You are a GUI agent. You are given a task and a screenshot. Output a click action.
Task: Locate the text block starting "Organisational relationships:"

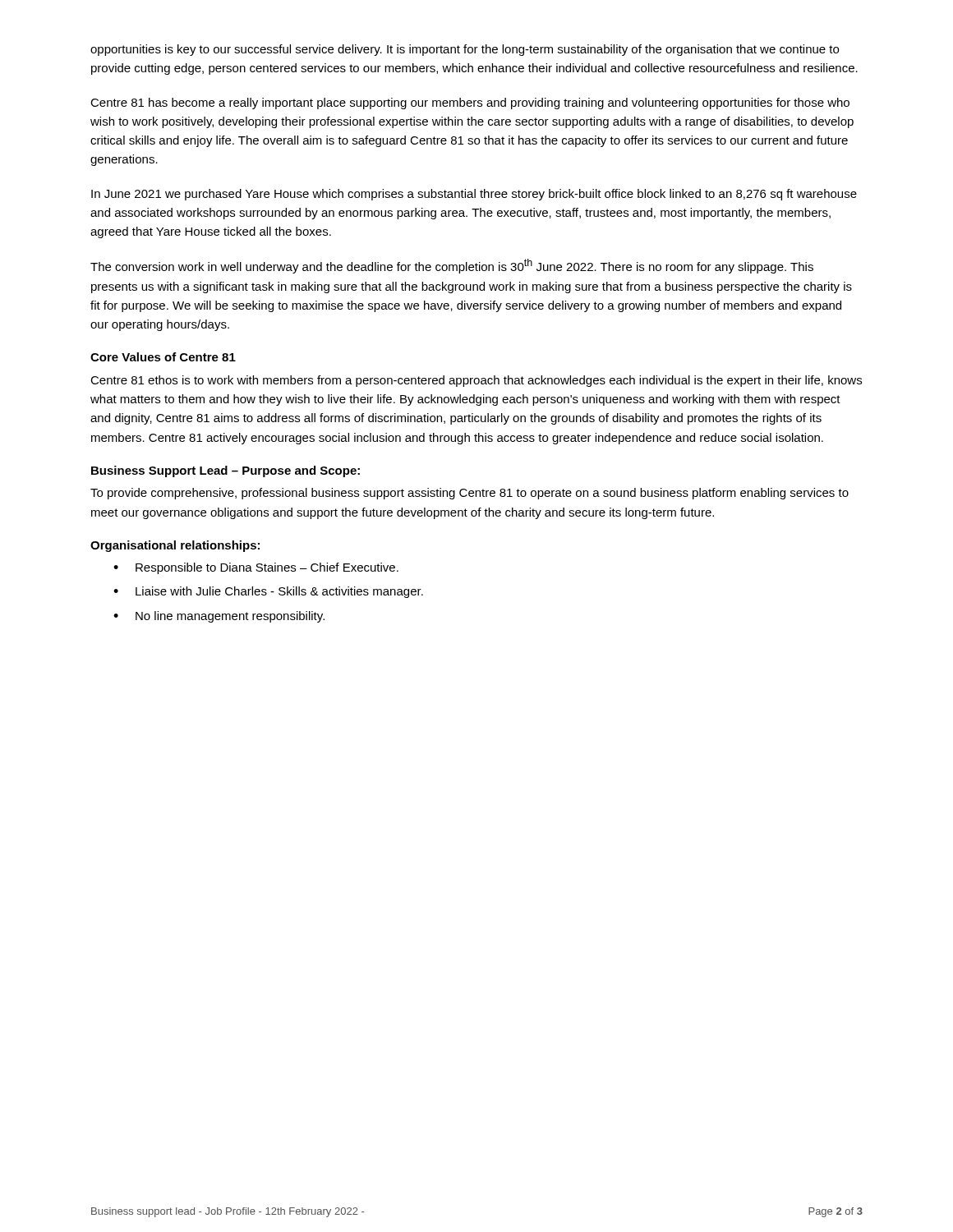(x=176, y=545)
